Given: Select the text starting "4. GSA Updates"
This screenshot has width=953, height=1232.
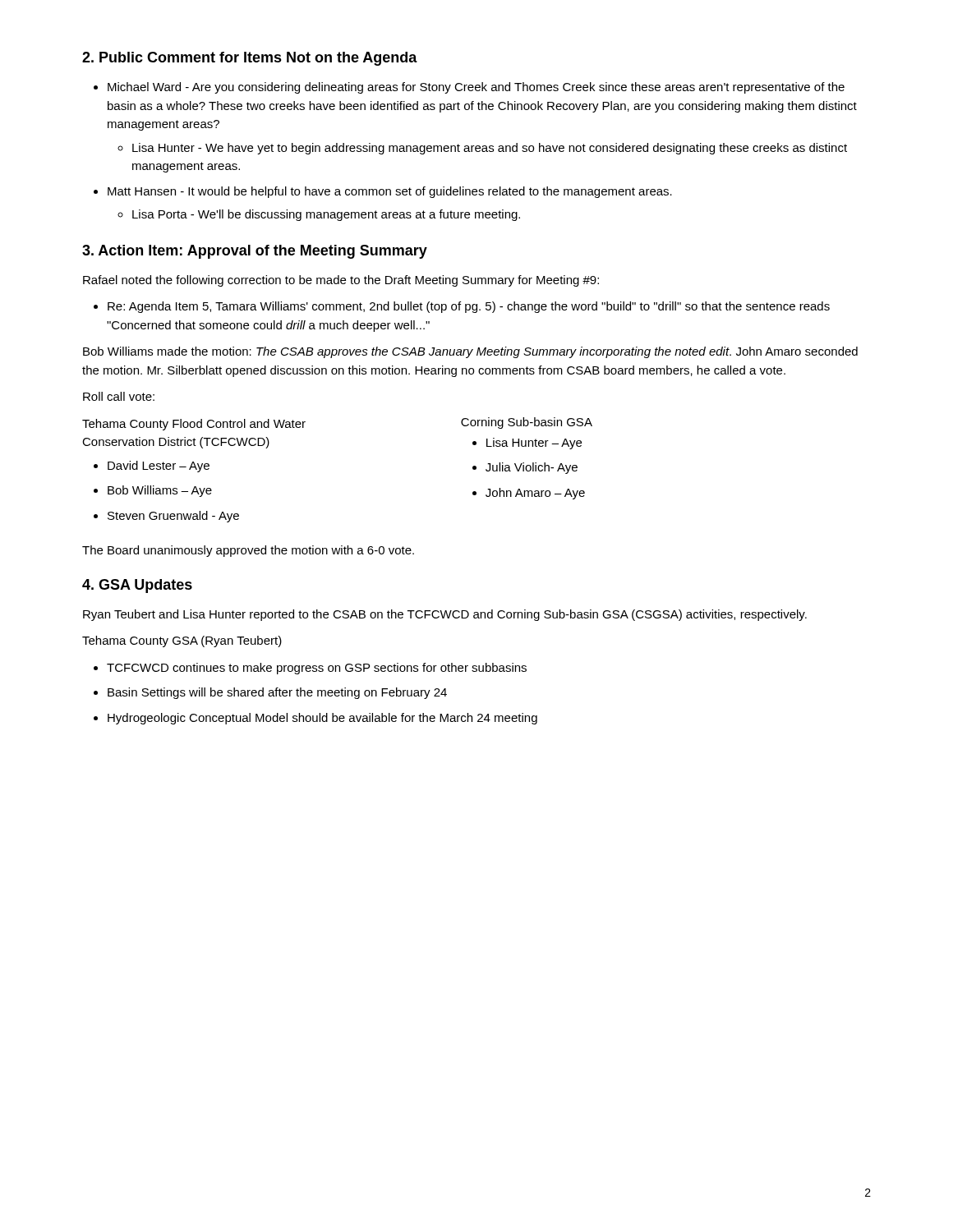Looking at the screenshot, I should coord(137,584).
